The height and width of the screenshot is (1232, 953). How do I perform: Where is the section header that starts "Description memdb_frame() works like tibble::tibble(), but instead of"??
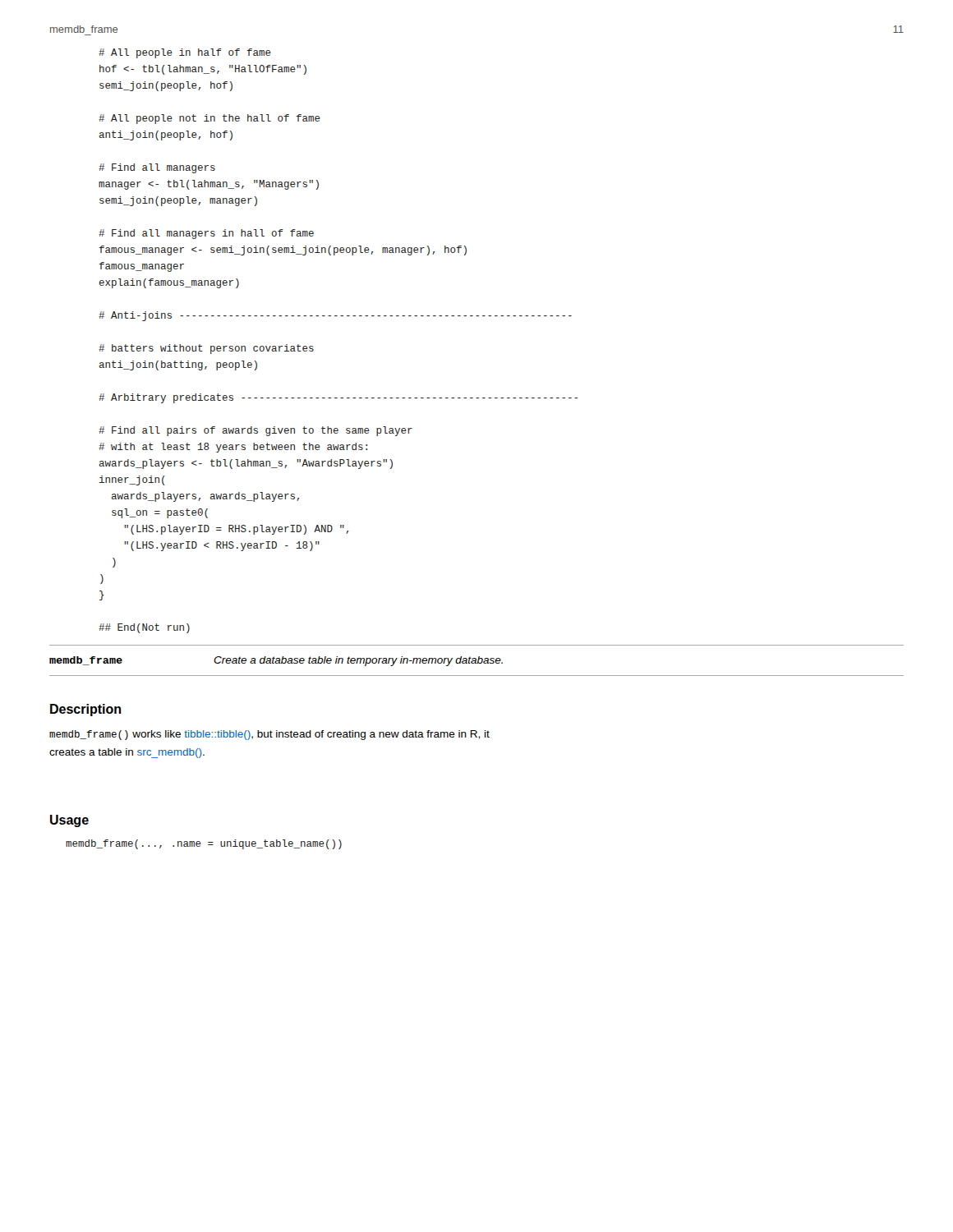(x=269, y=732)
